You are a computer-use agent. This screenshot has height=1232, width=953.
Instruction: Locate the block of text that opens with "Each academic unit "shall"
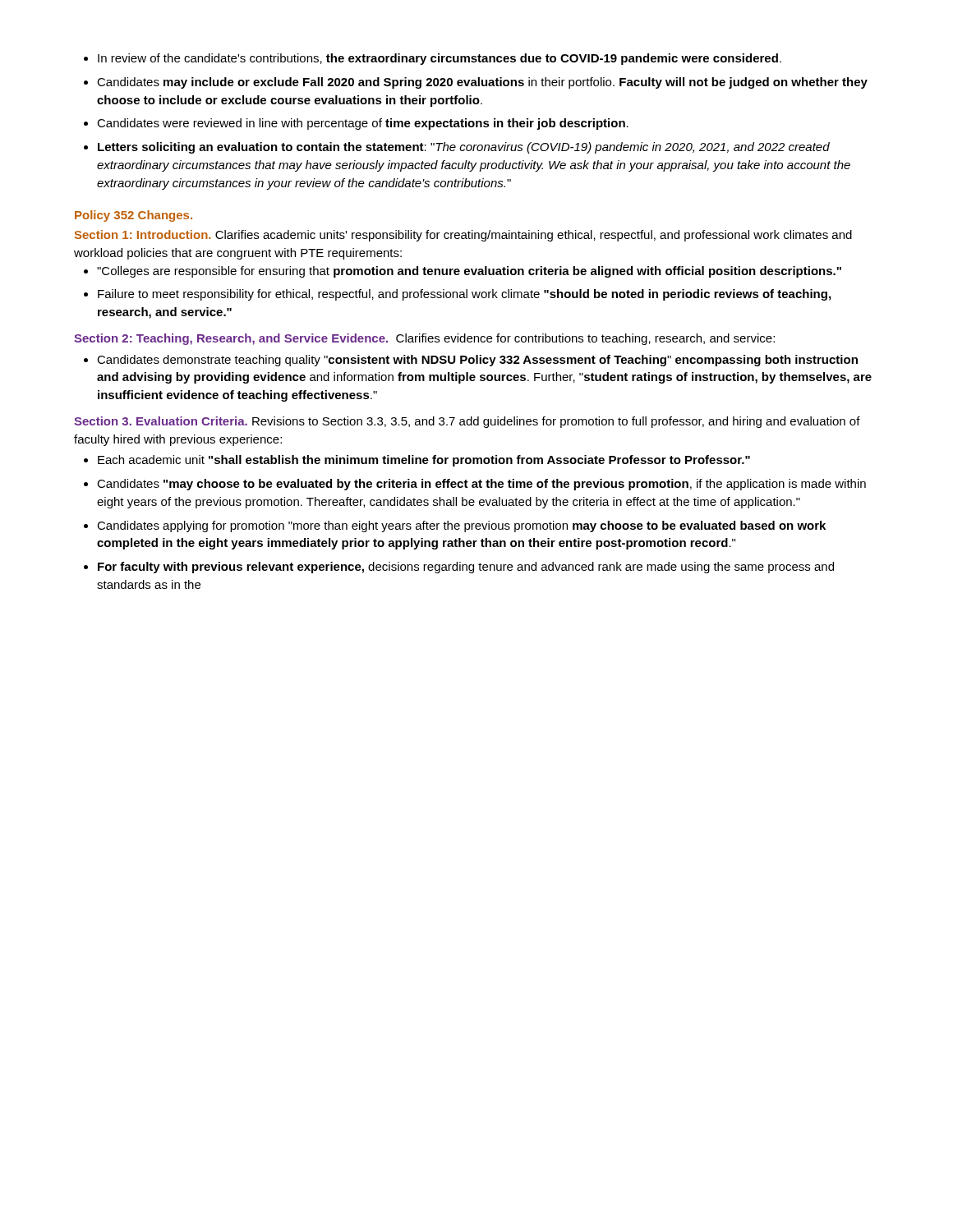tap(476, 522)
